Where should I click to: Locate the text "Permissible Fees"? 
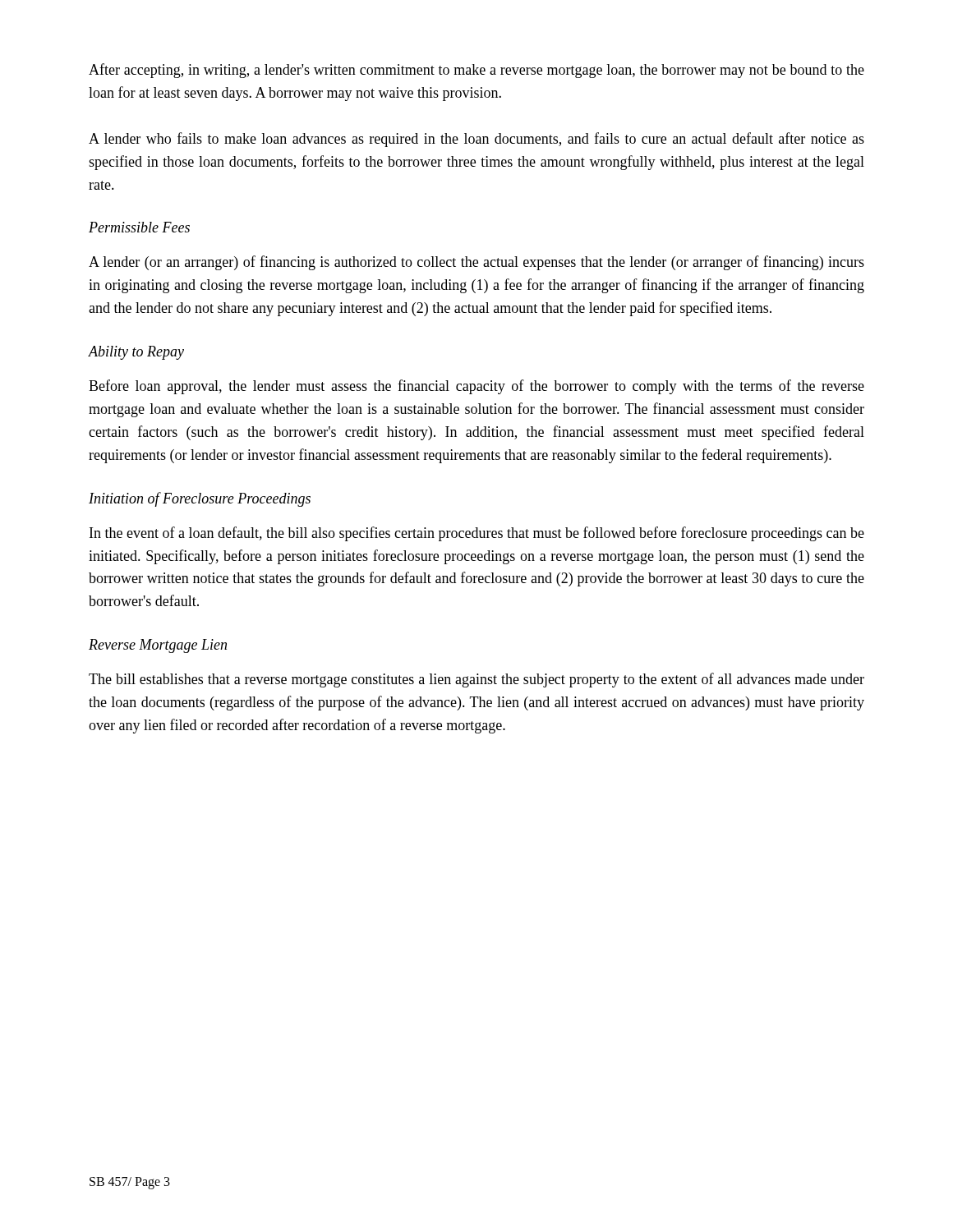click(x=139, y=228)
